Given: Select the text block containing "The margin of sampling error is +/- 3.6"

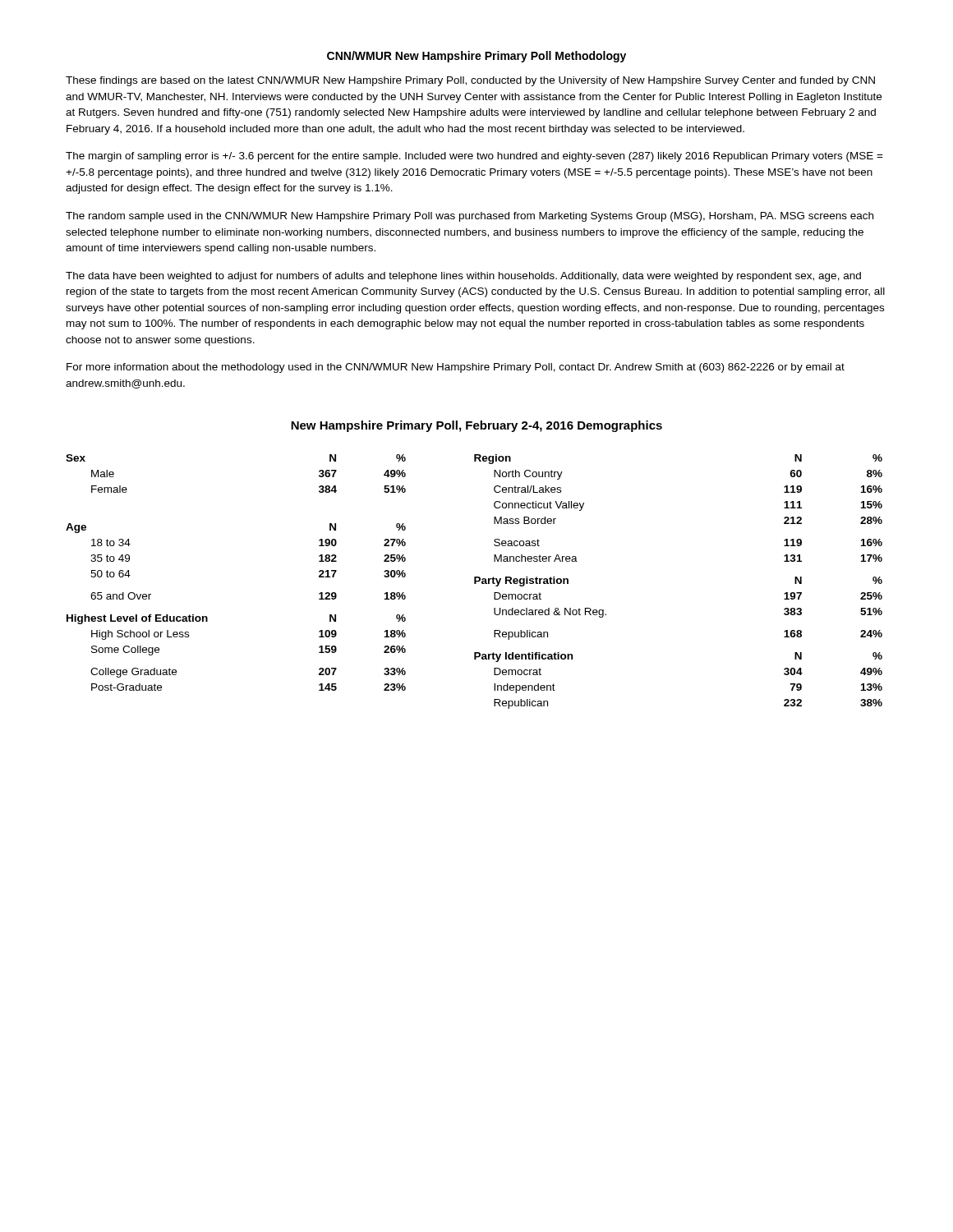Looking at the screenshot, I should tap(474, 172).
